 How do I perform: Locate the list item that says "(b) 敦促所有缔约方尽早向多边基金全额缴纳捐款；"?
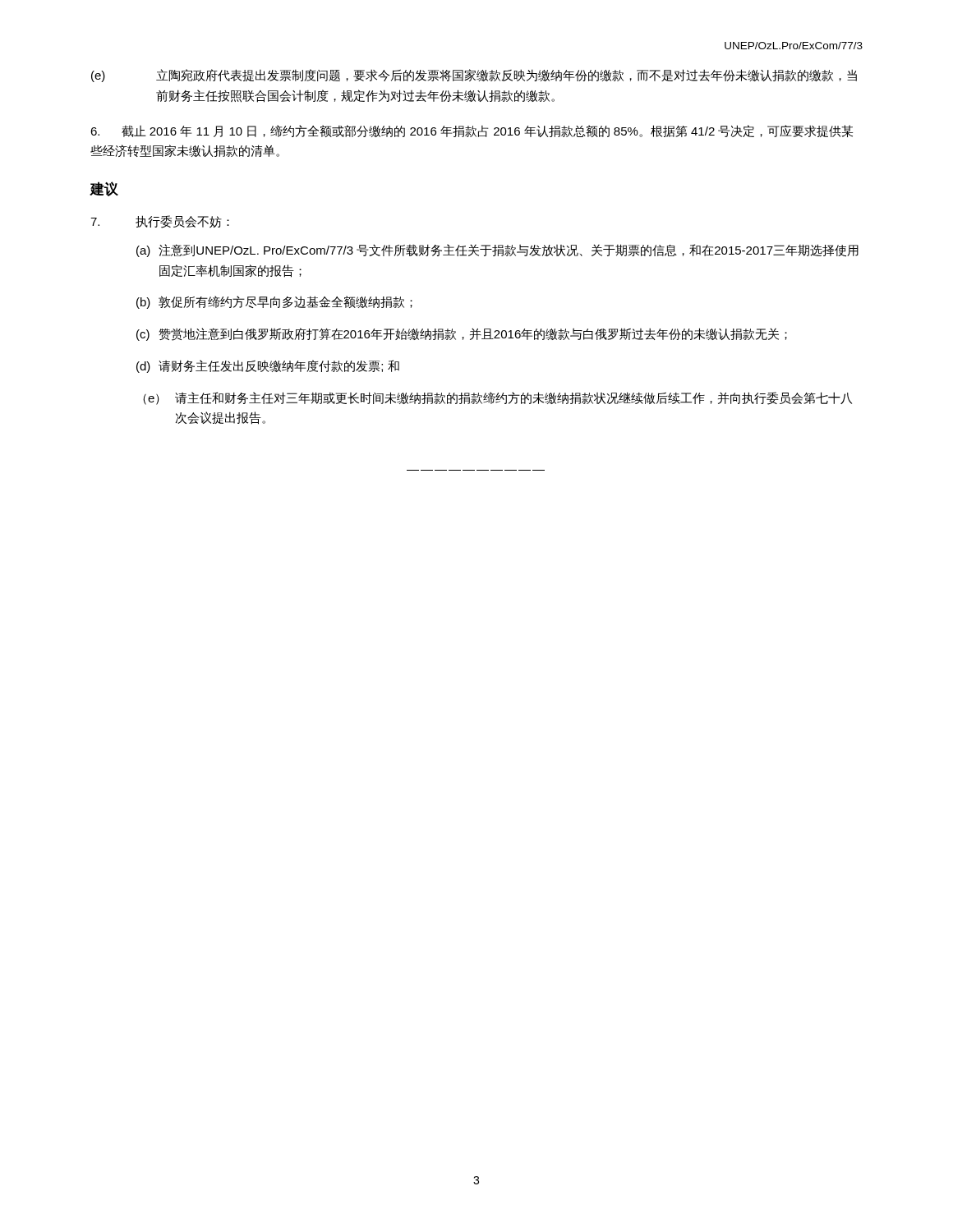click(274, 302)
